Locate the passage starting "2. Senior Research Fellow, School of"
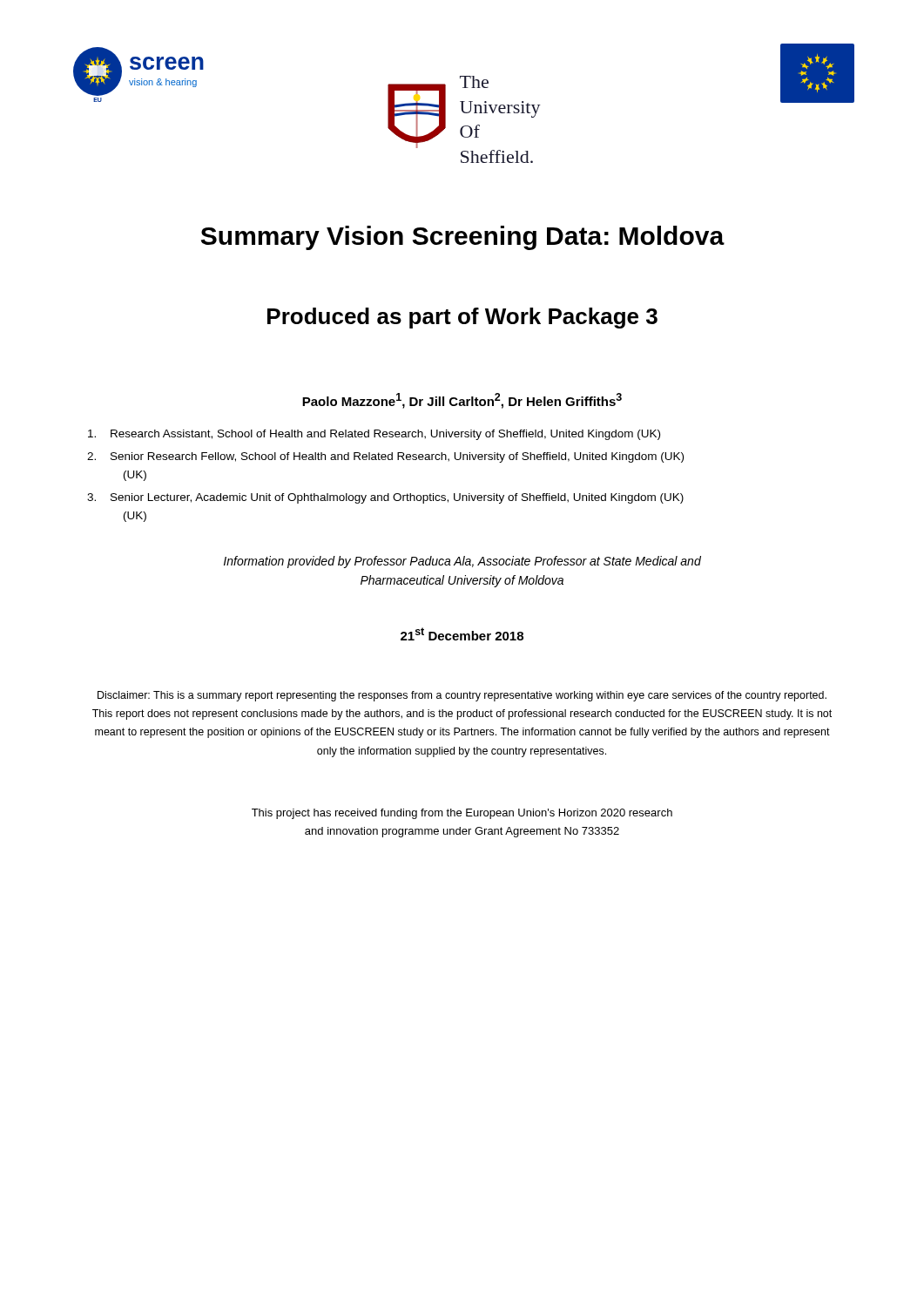Viewport: 924px width, 1307px height. tap(386, 465)
